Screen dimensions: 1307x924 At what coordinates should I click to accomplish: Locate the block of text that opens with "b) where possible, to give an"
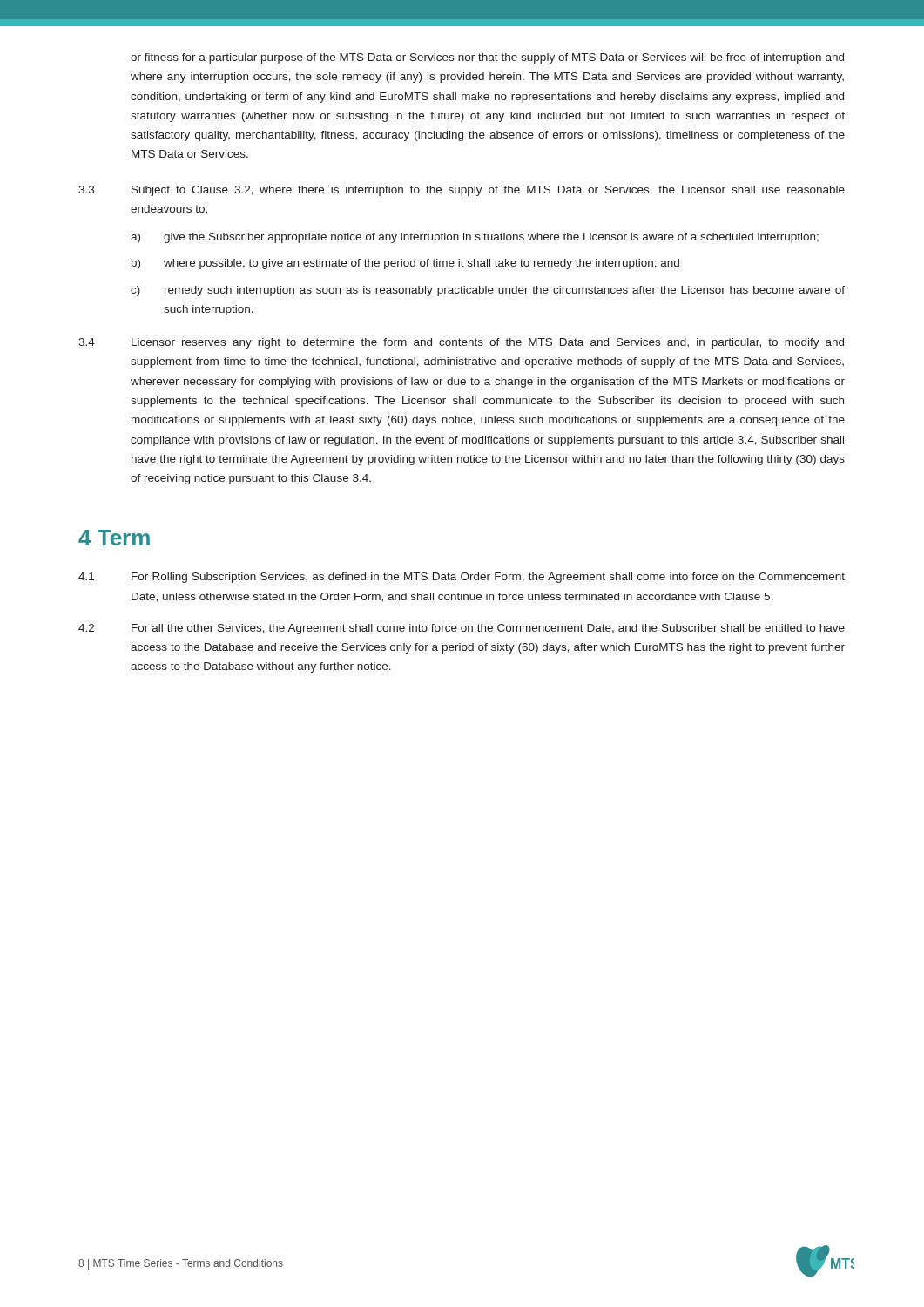(x=488, y=264)
